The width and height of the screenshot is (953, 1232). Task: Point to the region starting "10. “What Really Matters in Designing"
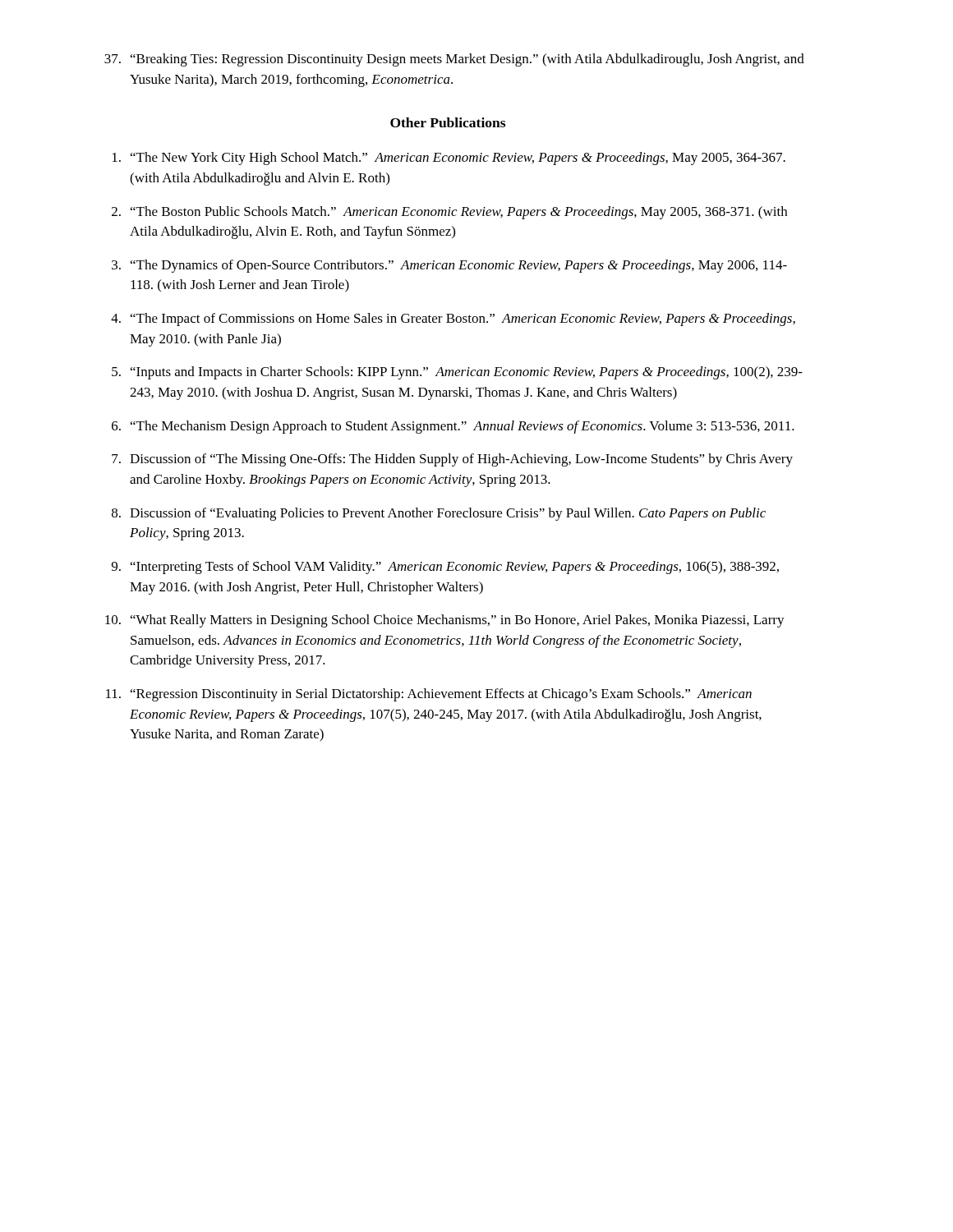pos(448,641)
